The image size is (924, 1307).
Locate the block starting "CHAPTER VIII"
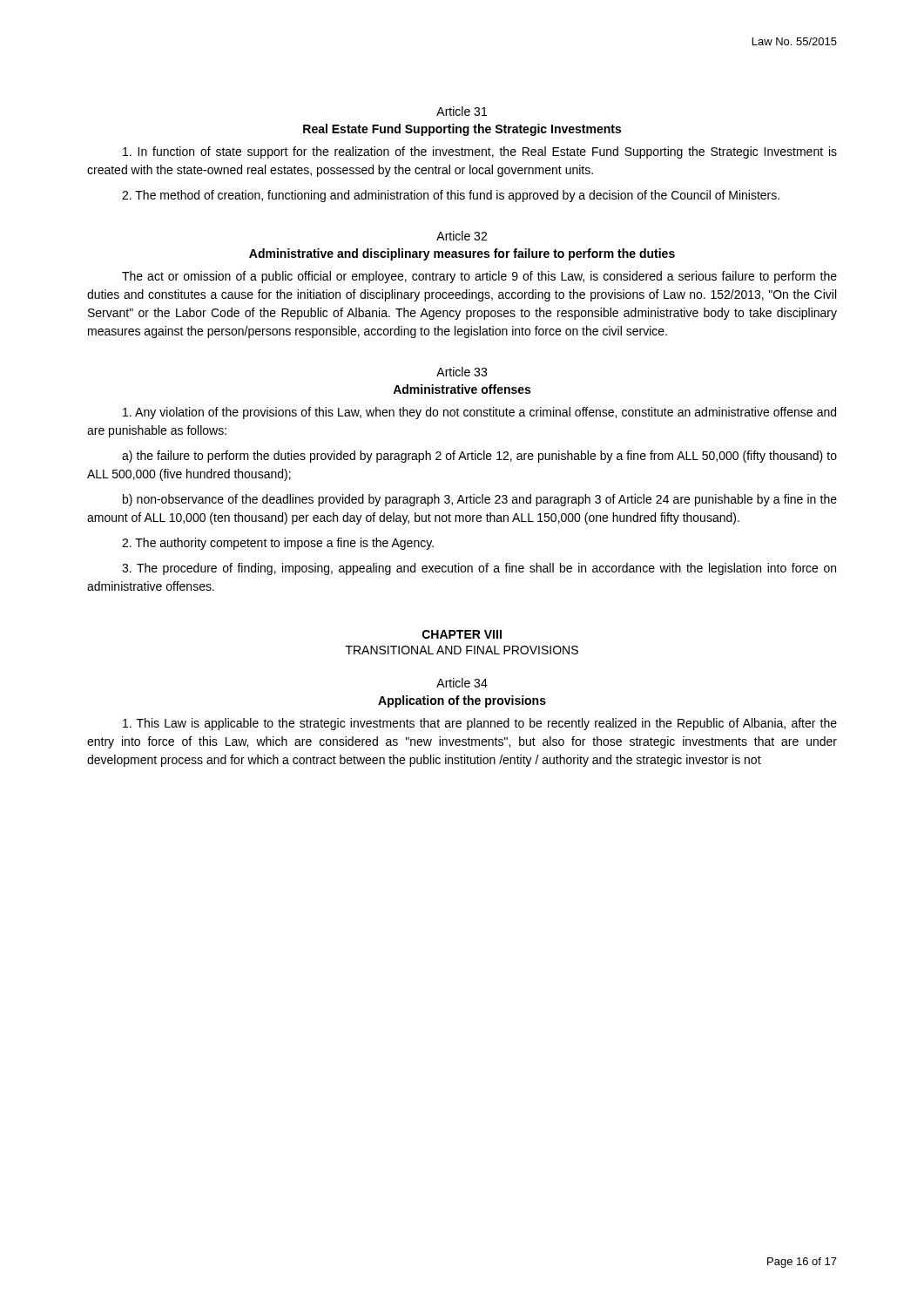pyautogui.click(x=462, y=634)
